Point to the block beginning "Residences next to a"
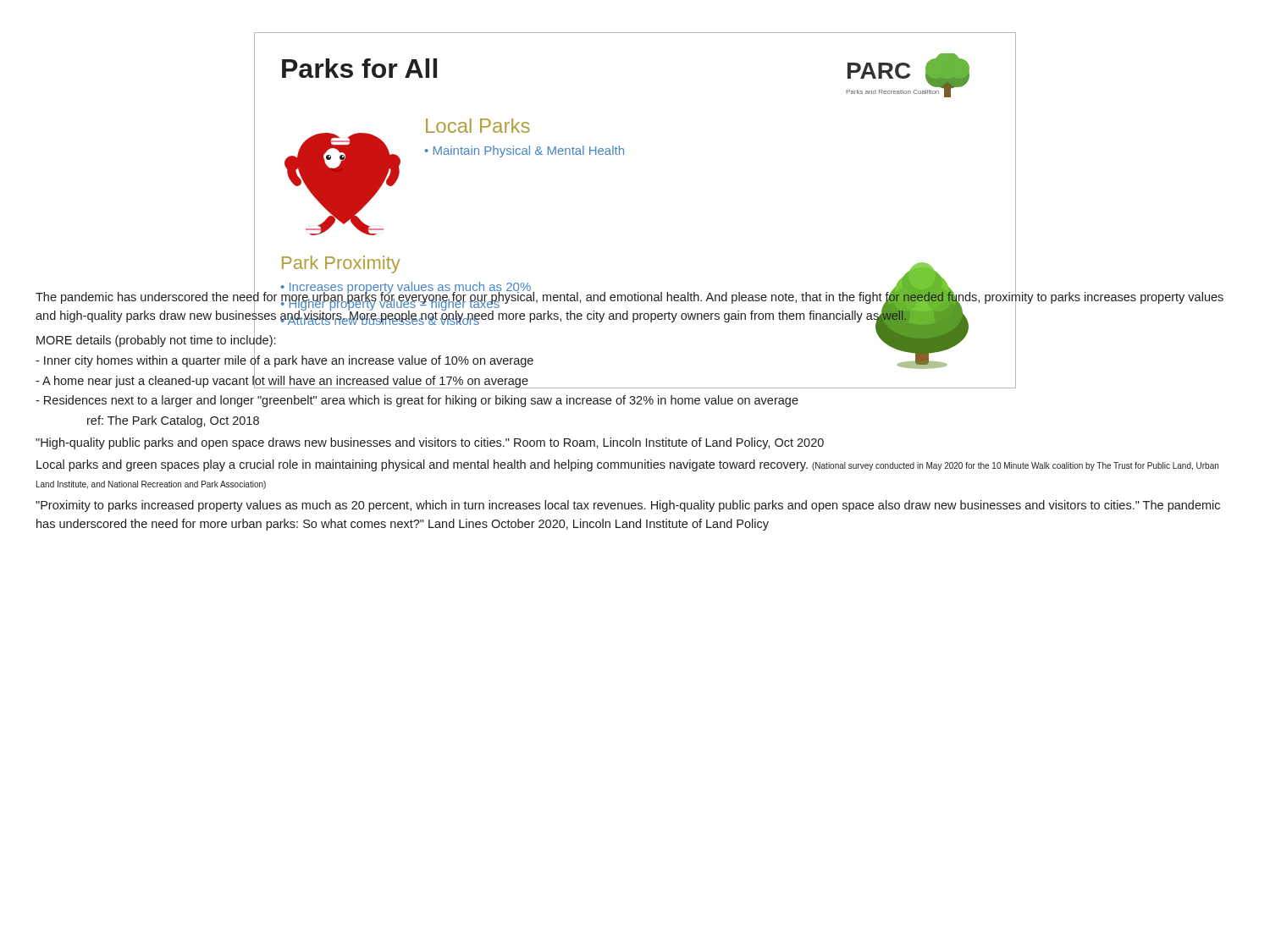1270x952 pixels. (x=417, y=401)
